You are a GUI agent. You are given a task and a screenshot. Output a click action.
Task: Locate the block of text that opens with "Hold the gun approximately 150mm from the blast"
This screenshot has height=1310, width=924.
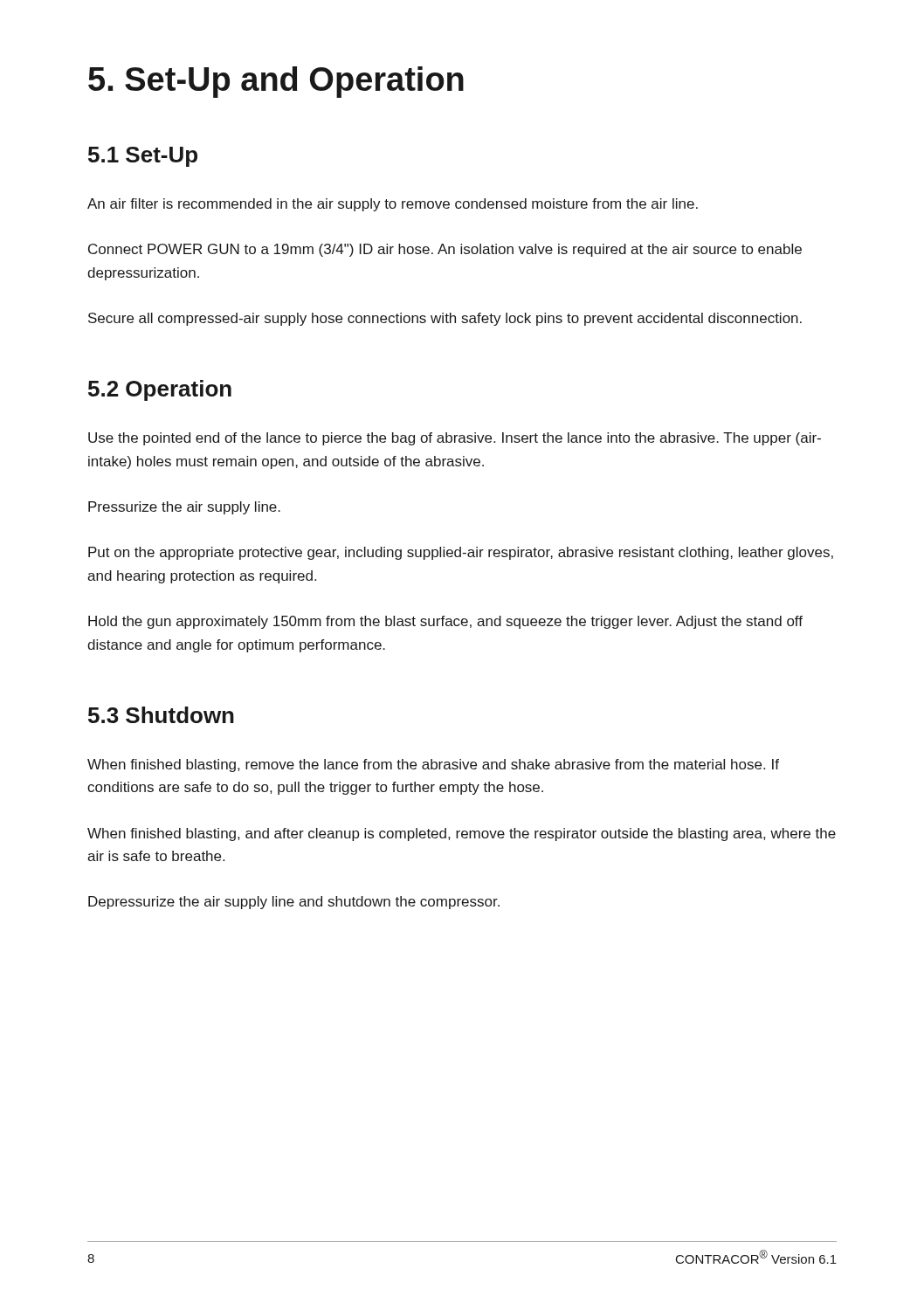pos(462,634)
